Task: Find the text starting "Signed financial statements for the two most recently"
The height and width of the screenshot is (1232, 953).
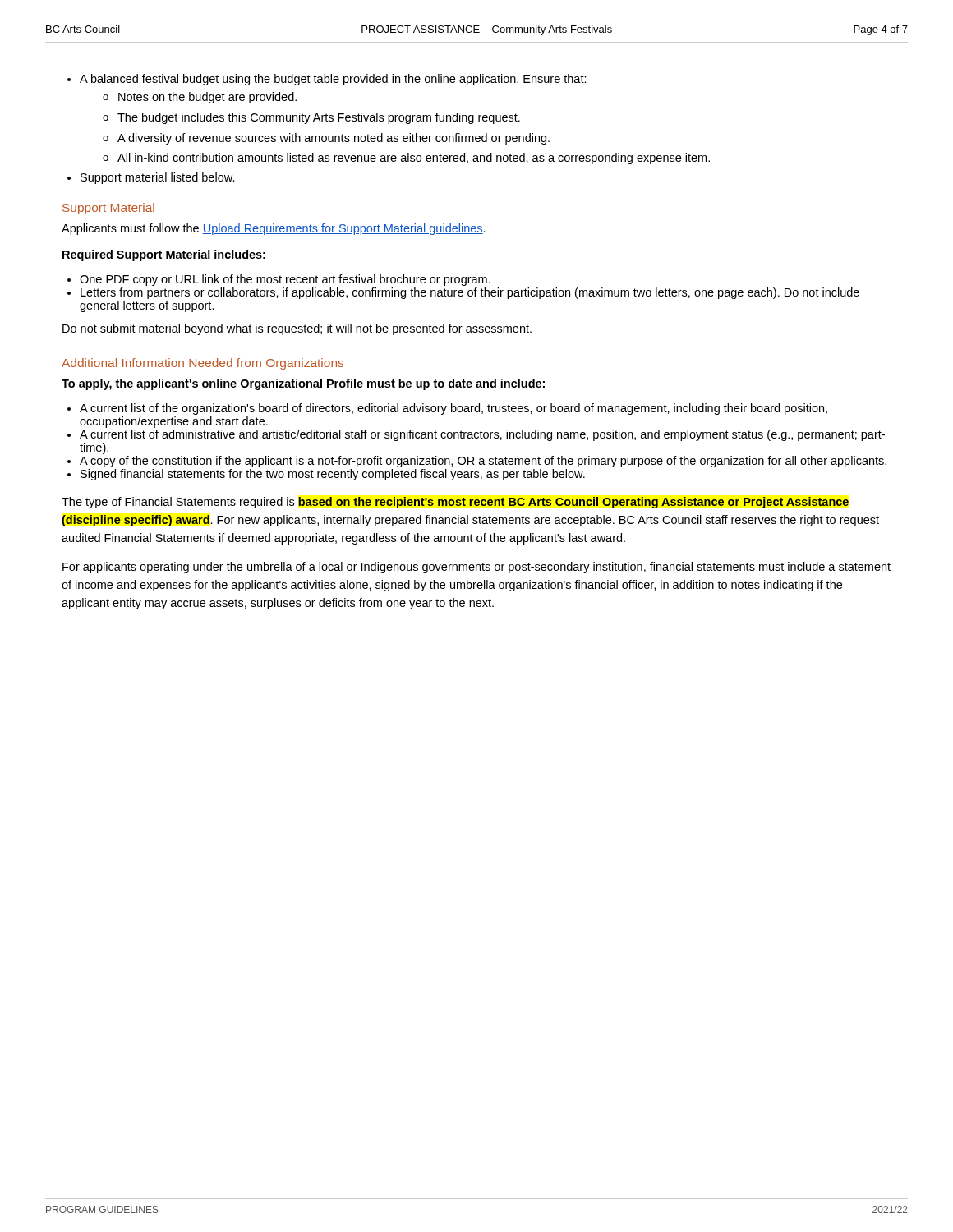Action: tap(486, 474)
